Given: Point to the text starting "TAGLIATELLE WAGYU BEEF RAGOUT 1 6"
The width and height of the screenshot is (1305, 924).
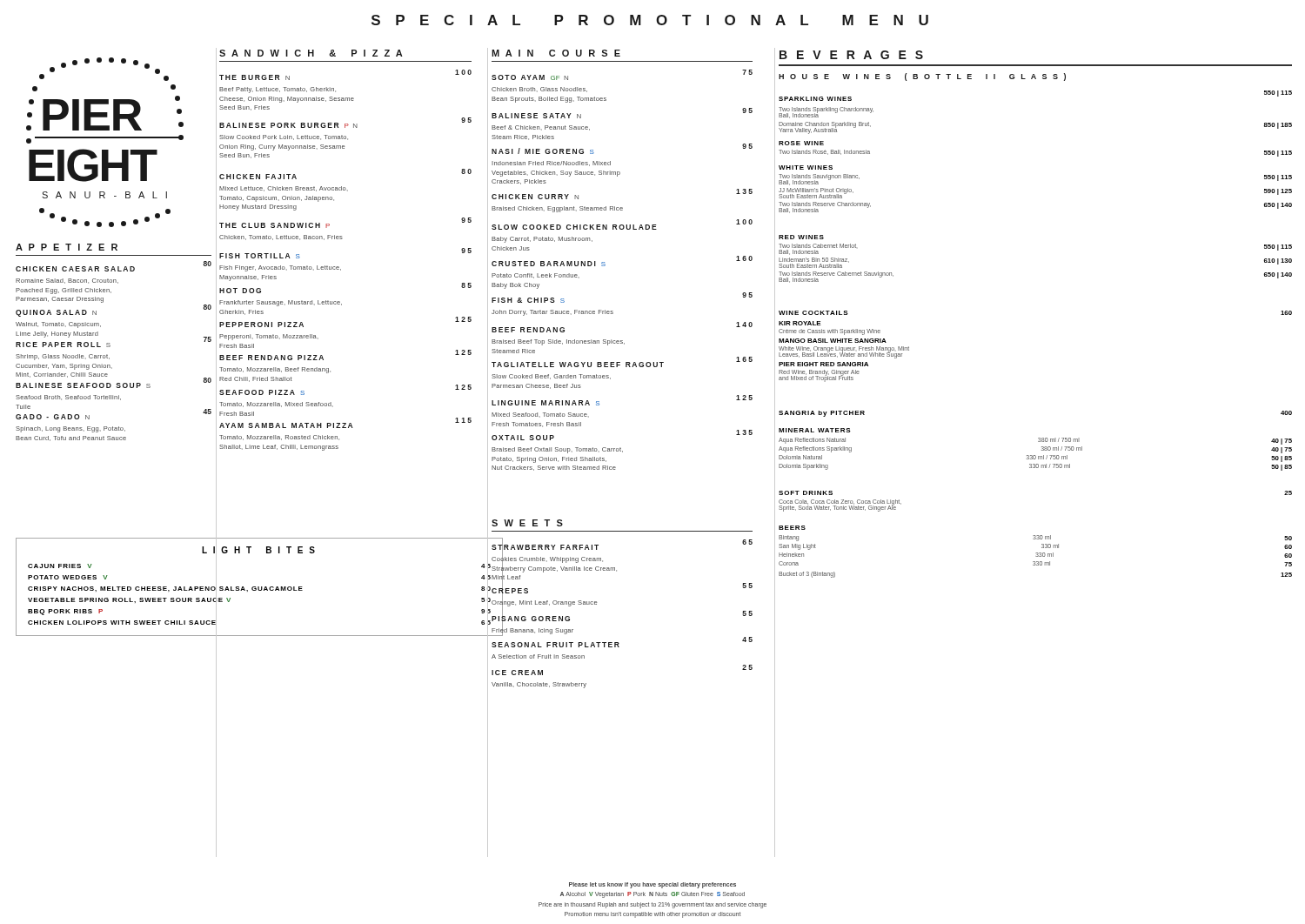Looking at the screenshot, I should pos(622,373).
